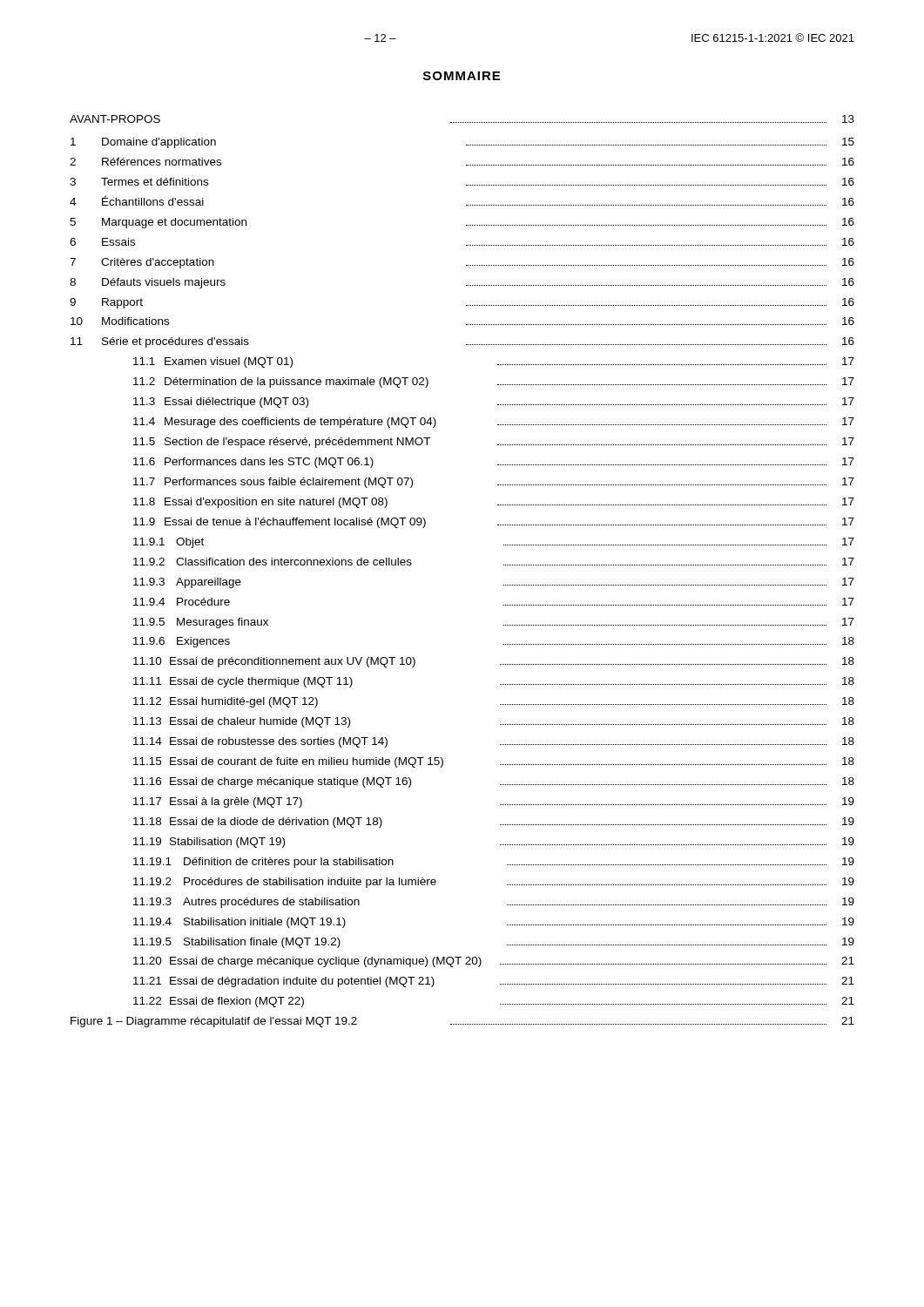Click on the list item that reads "11.21 Essai de dégradation"

point(493,982)
